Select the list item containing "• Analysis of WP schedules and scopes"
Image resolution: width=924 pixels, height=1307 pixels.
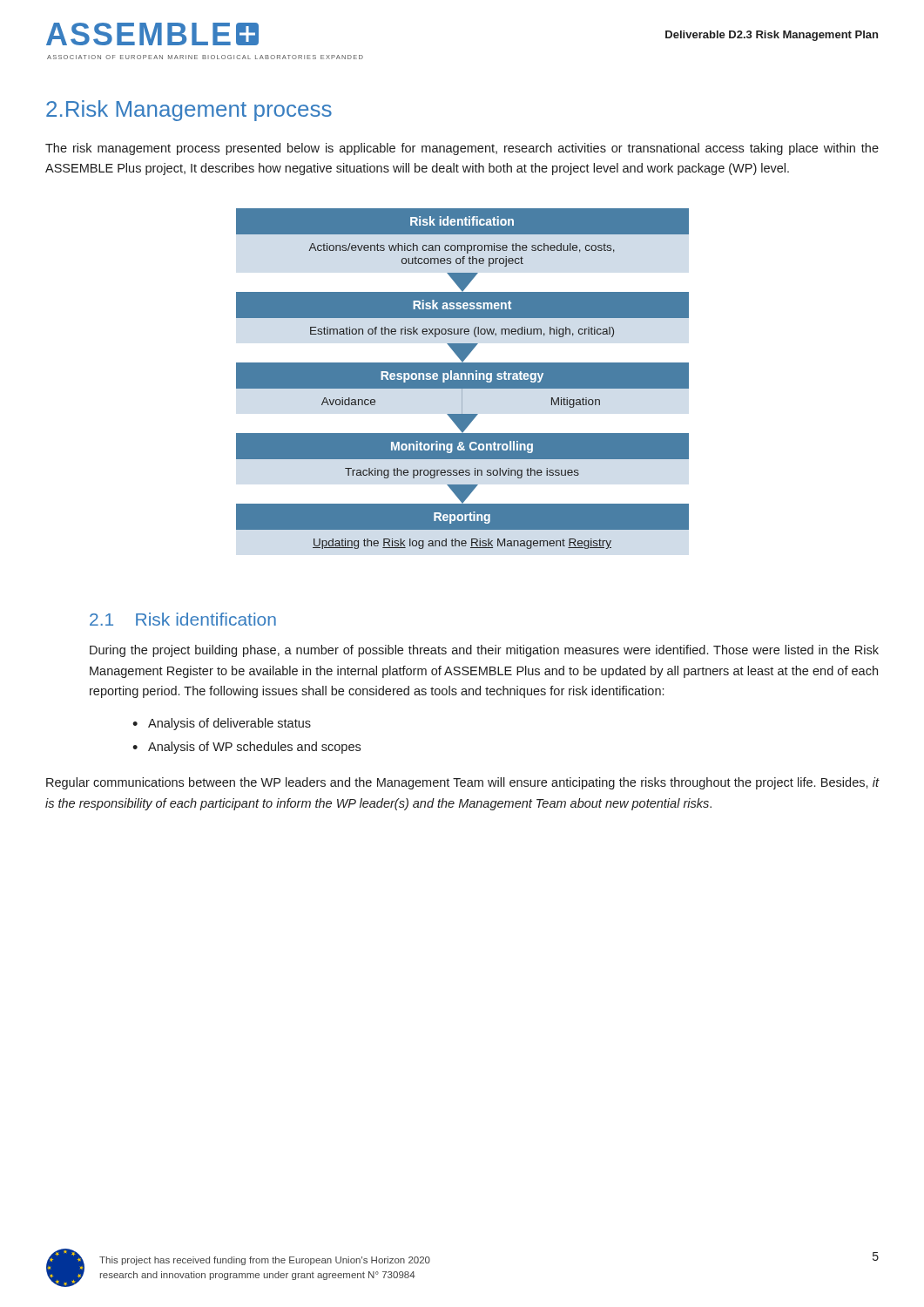point(247,748)
